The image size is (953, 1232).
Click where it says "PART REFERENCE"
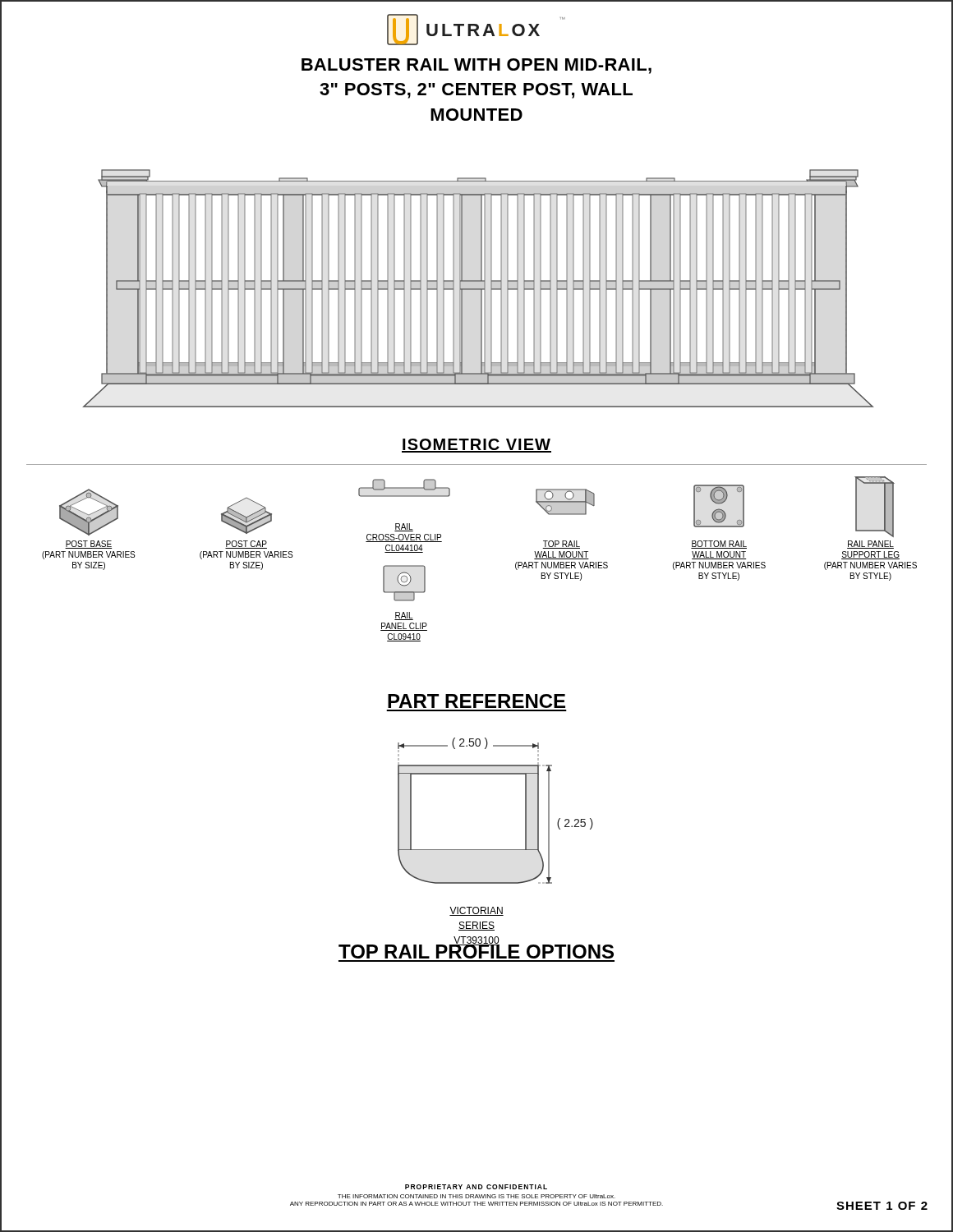pyautogui.click(x=476, y=701)
